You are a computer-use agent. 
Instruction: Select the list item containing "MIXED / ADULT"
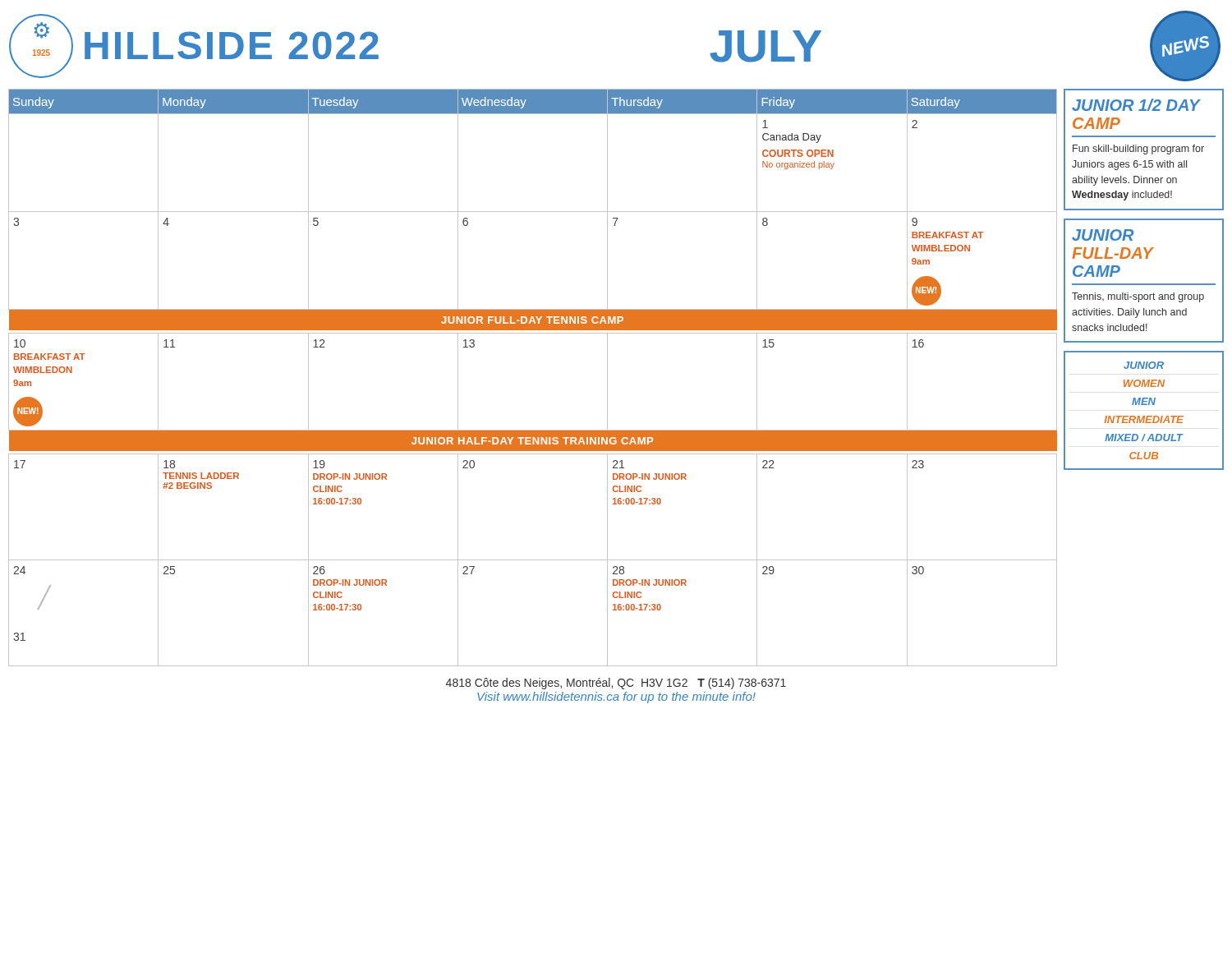point(1144,438)
